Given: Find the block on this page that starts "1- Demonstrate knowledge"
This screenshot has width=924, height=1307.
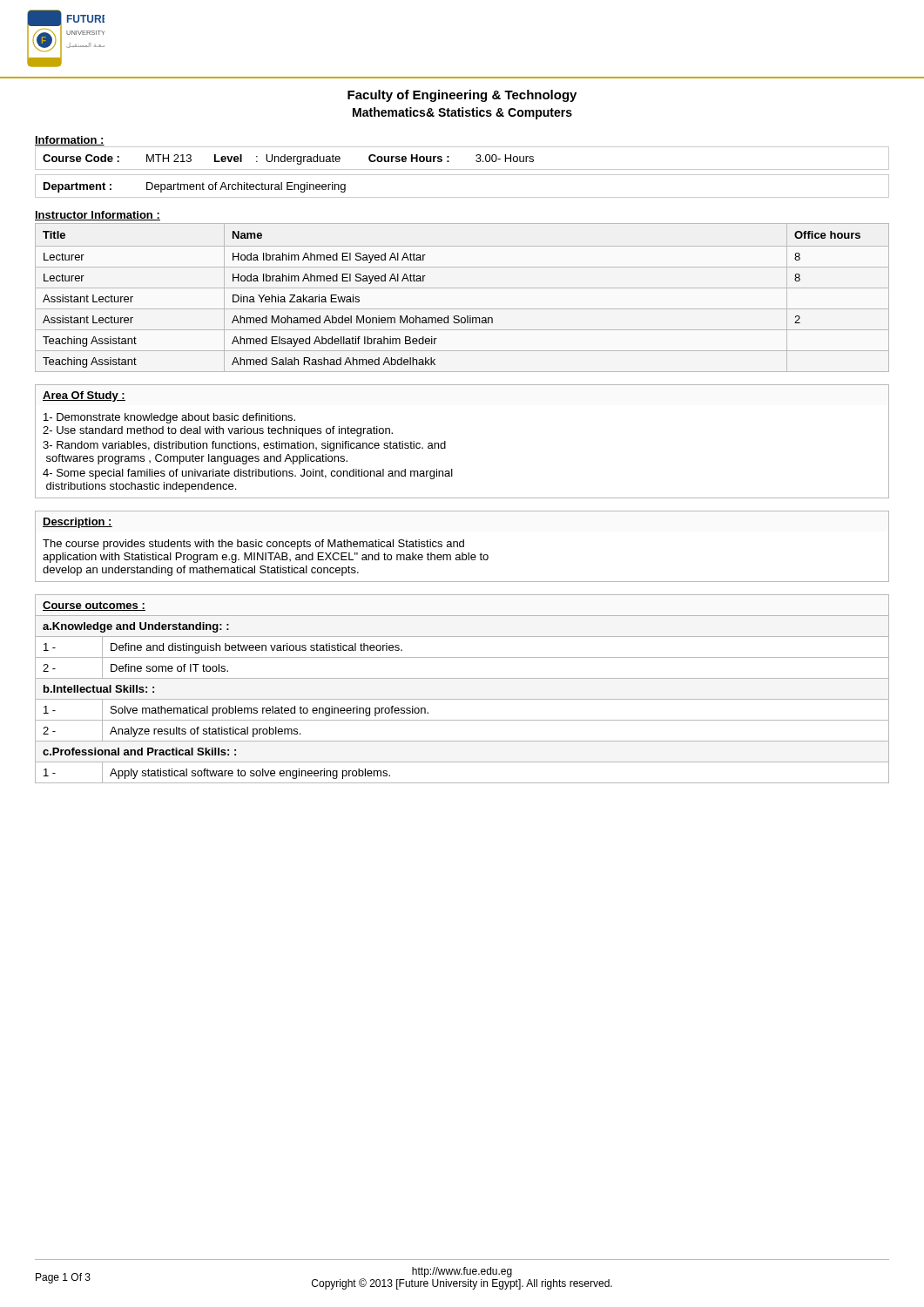Looking at the screenshot, I should (x=170, y=417).
